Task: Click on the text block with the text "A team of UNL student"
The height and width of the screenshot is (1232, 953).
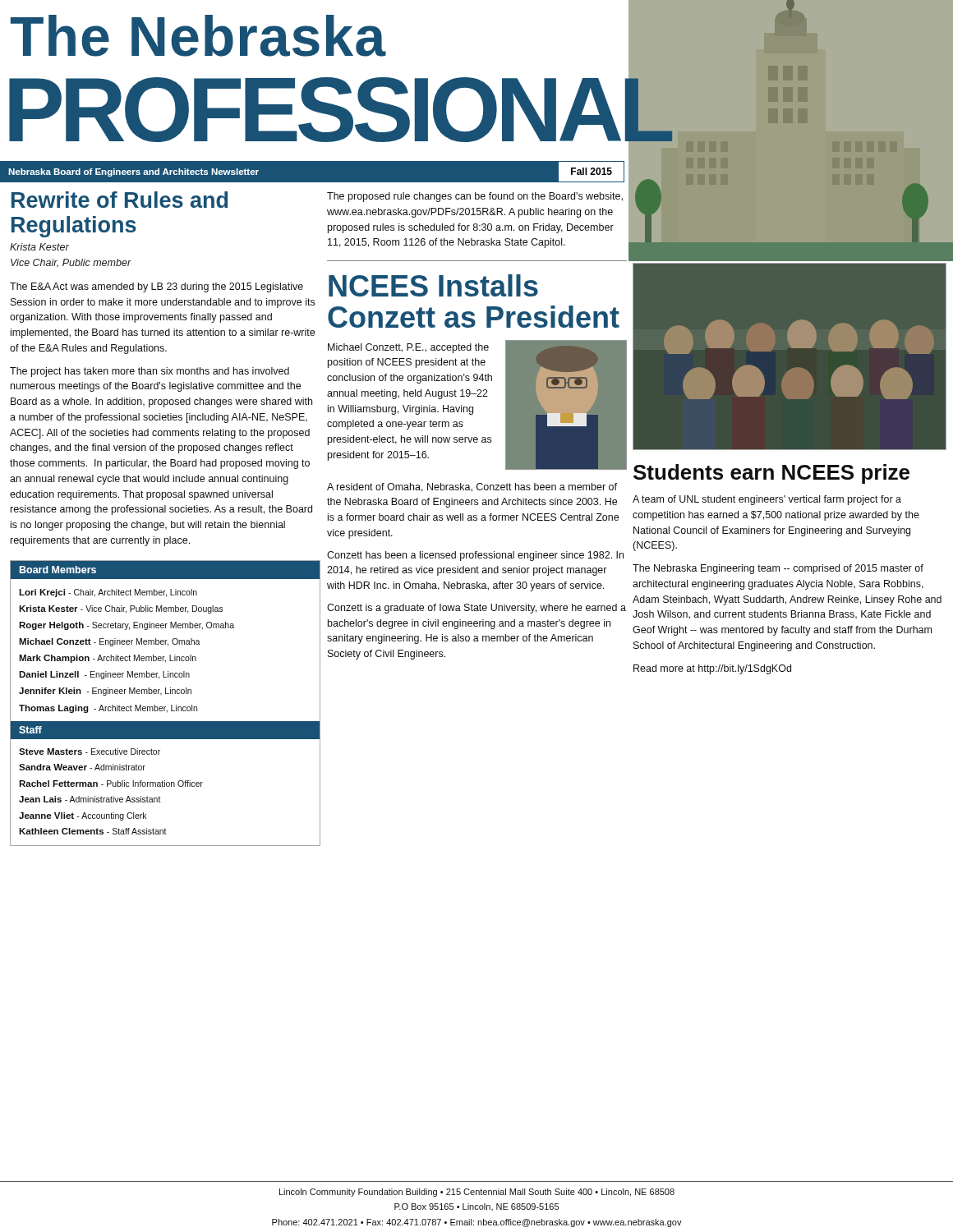Action: pyautogui.click(x=776, y=523)
